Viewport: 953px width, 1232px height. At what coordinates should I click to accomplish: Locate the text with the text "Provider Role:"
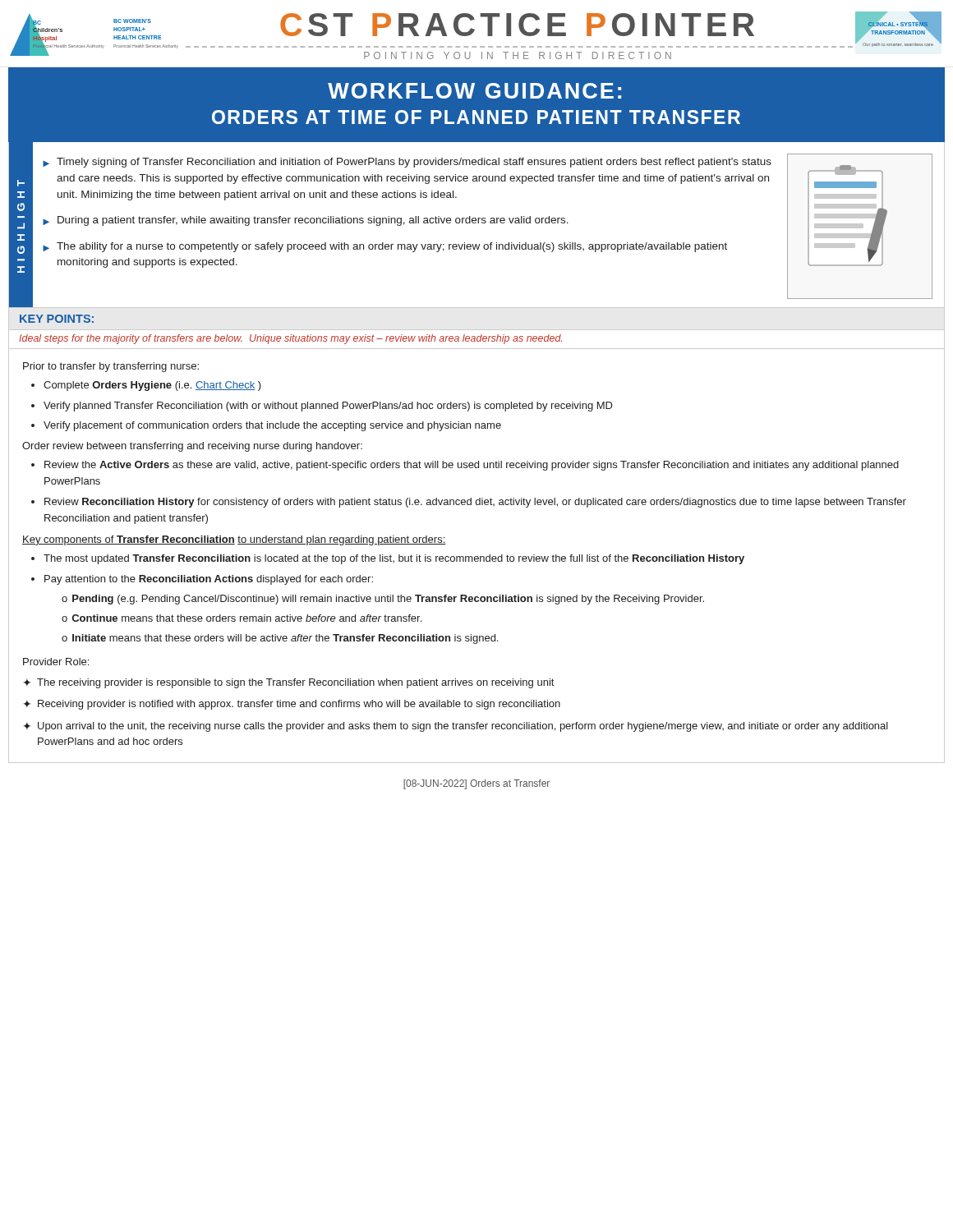coord(56,662)
